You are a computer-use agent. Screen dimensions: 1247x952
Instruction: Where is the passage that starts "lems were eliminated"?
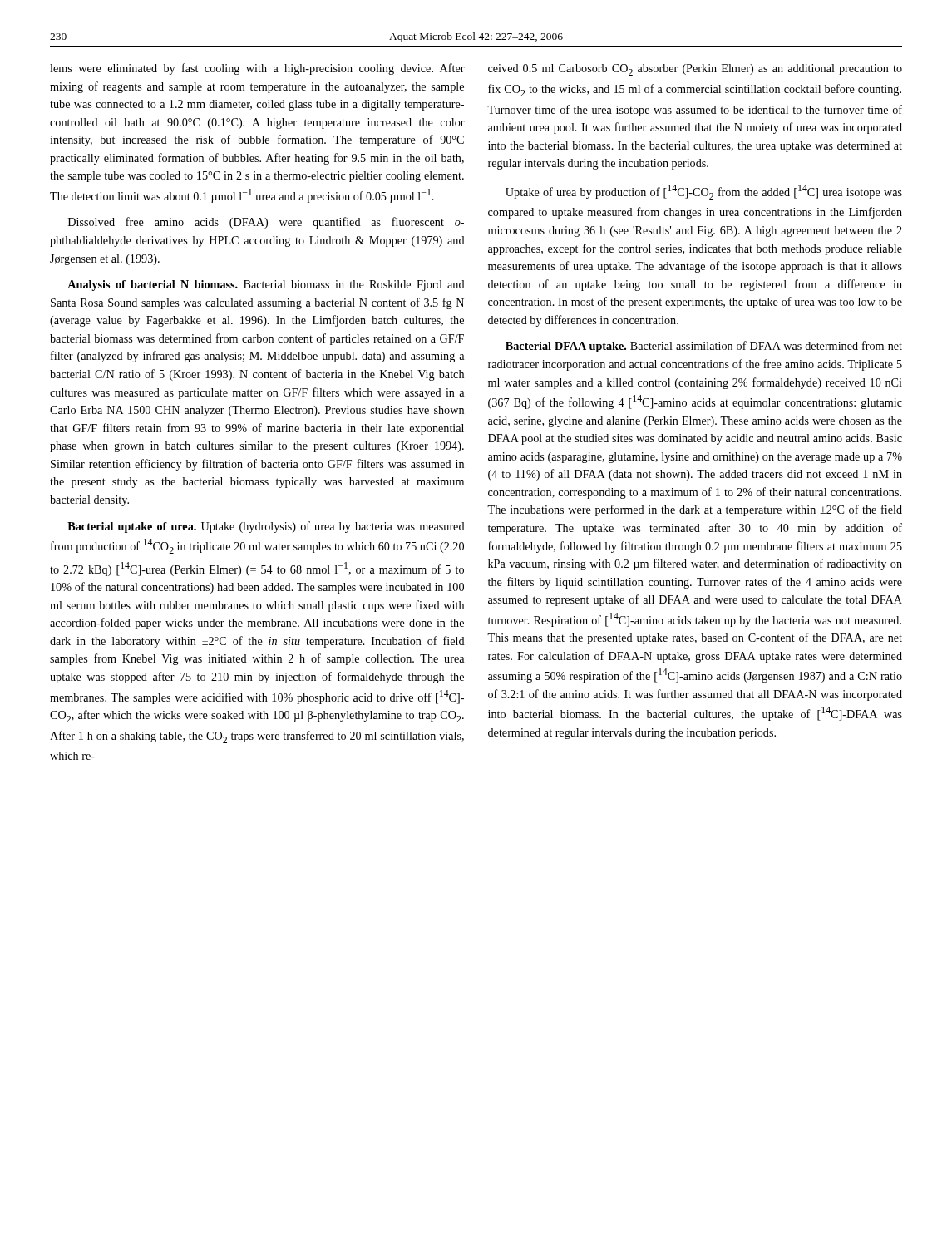click(257, 133)
